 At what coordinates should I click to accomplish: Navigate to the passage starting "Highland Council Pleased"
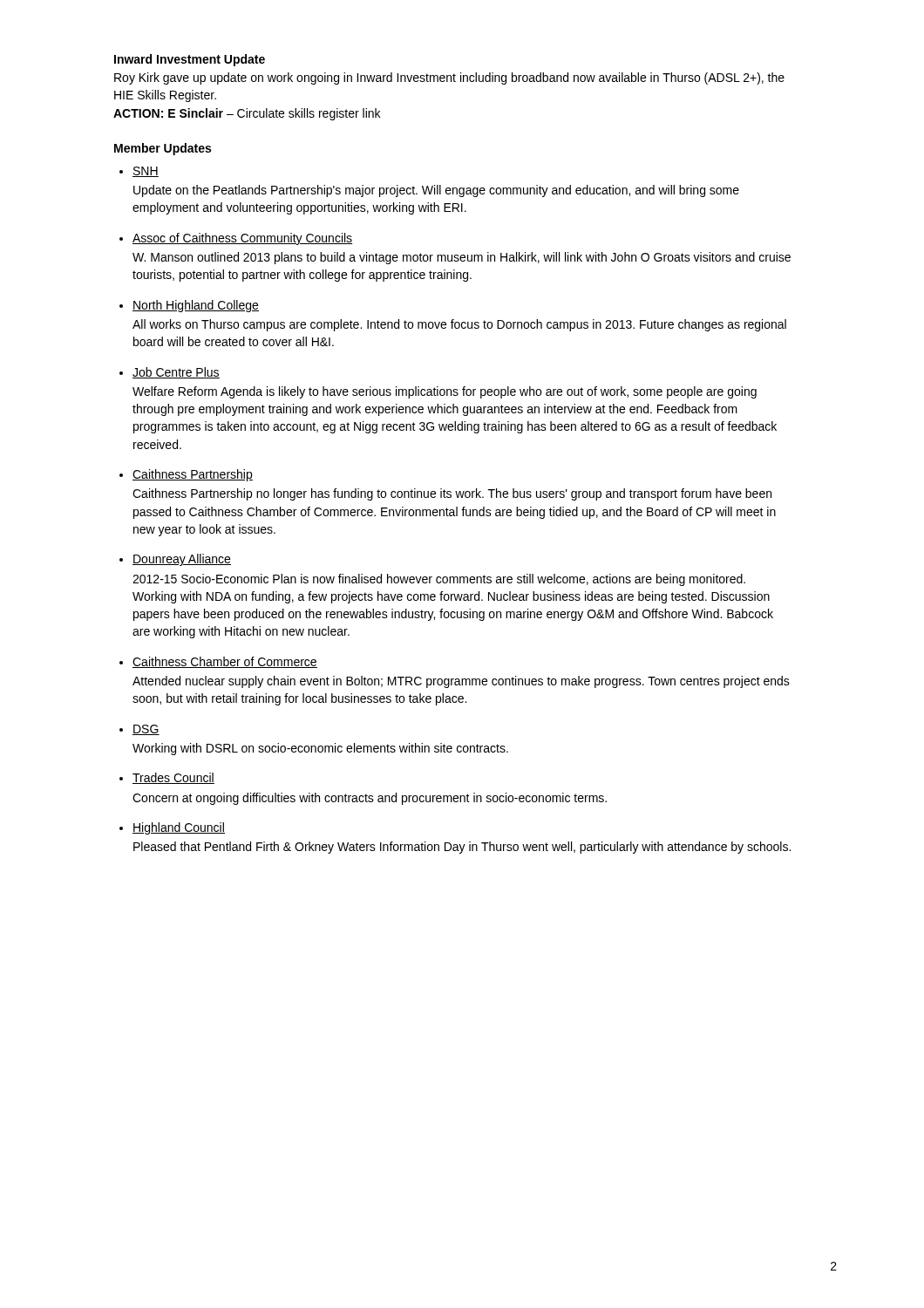tap(463, 837)
